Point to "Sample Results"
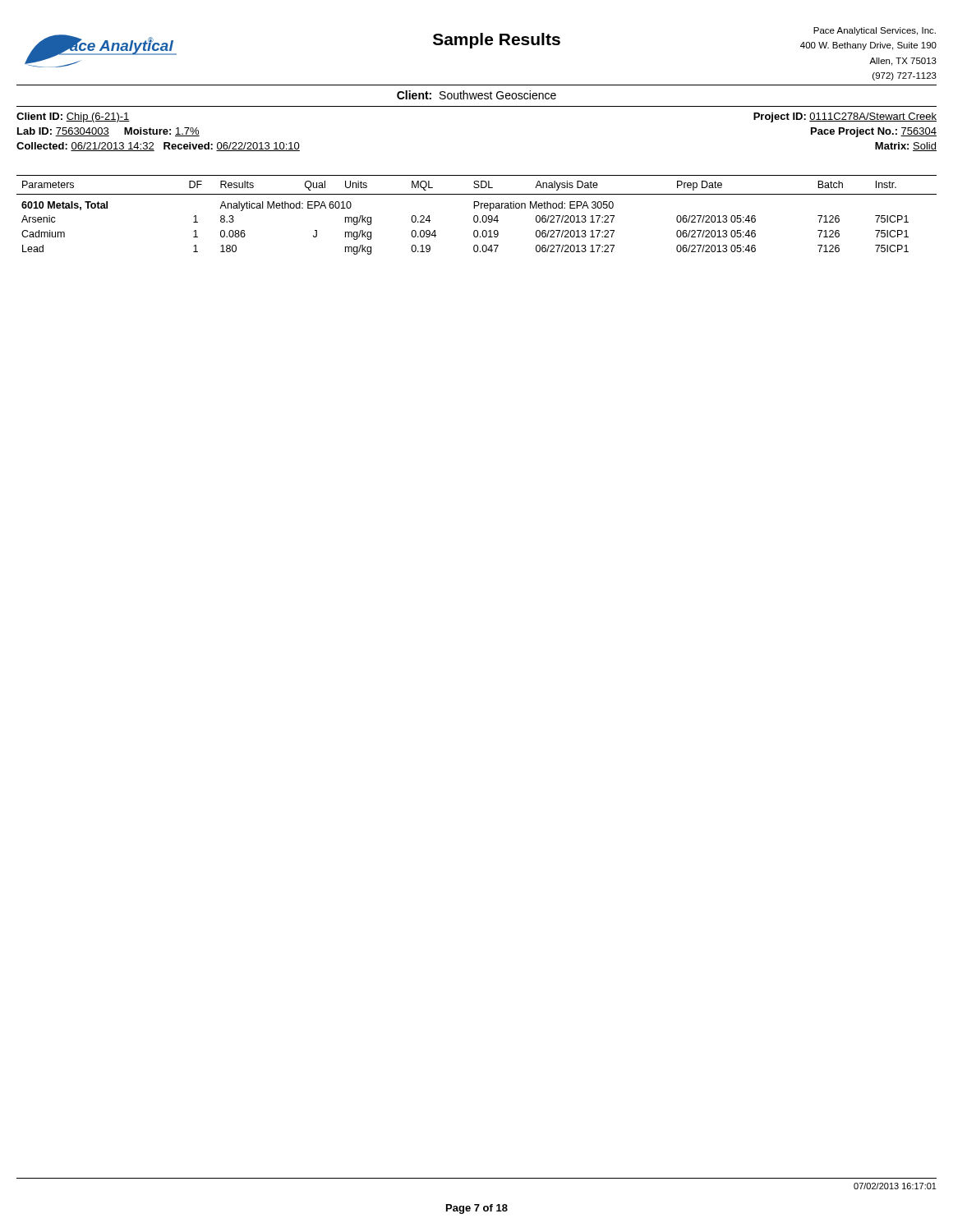This screenshot has width=953, height=1232. tap(497, 39)
